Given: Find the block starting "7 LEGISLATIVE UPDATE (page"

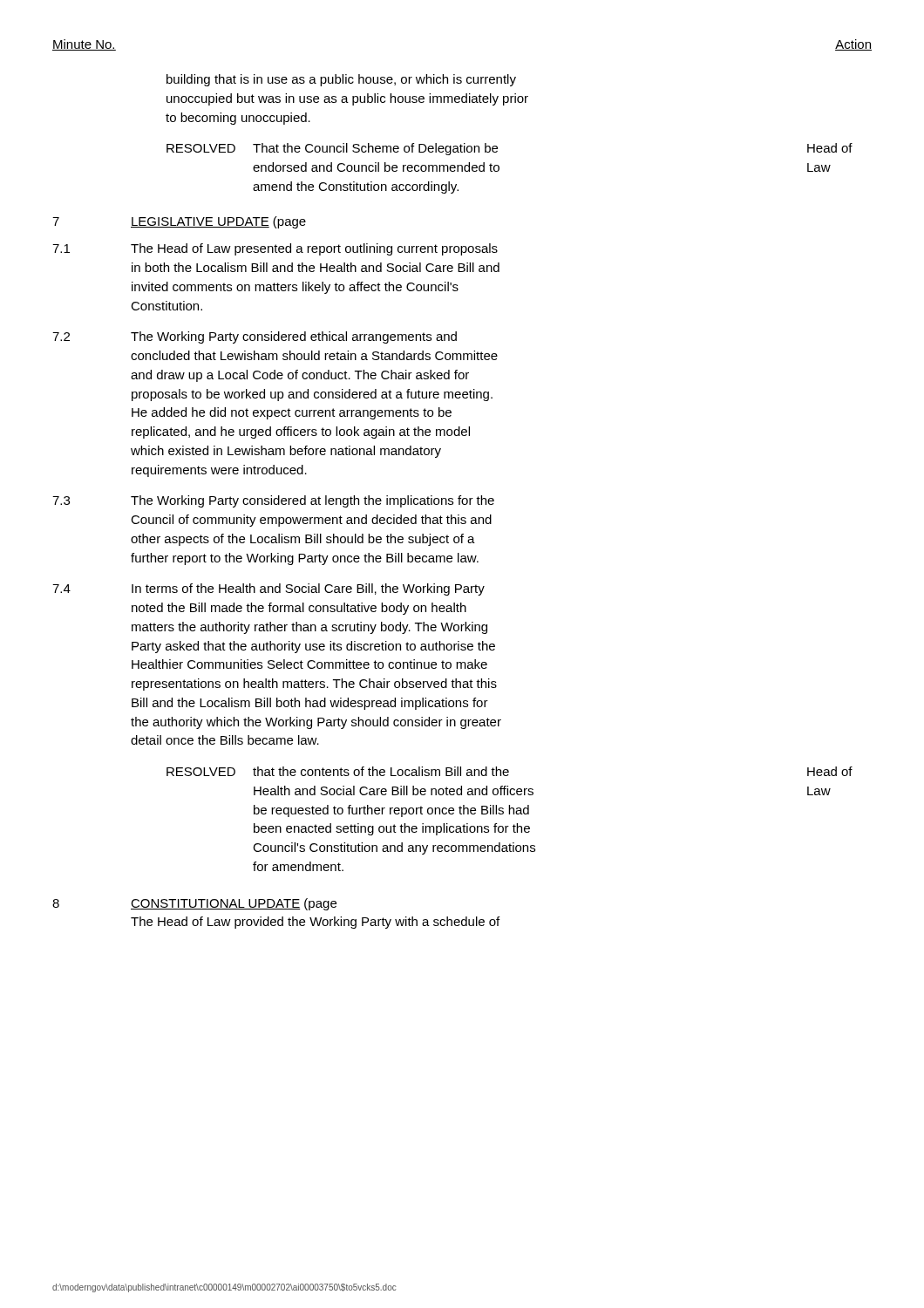Looking at the screenshot, I should pos(179,222).
